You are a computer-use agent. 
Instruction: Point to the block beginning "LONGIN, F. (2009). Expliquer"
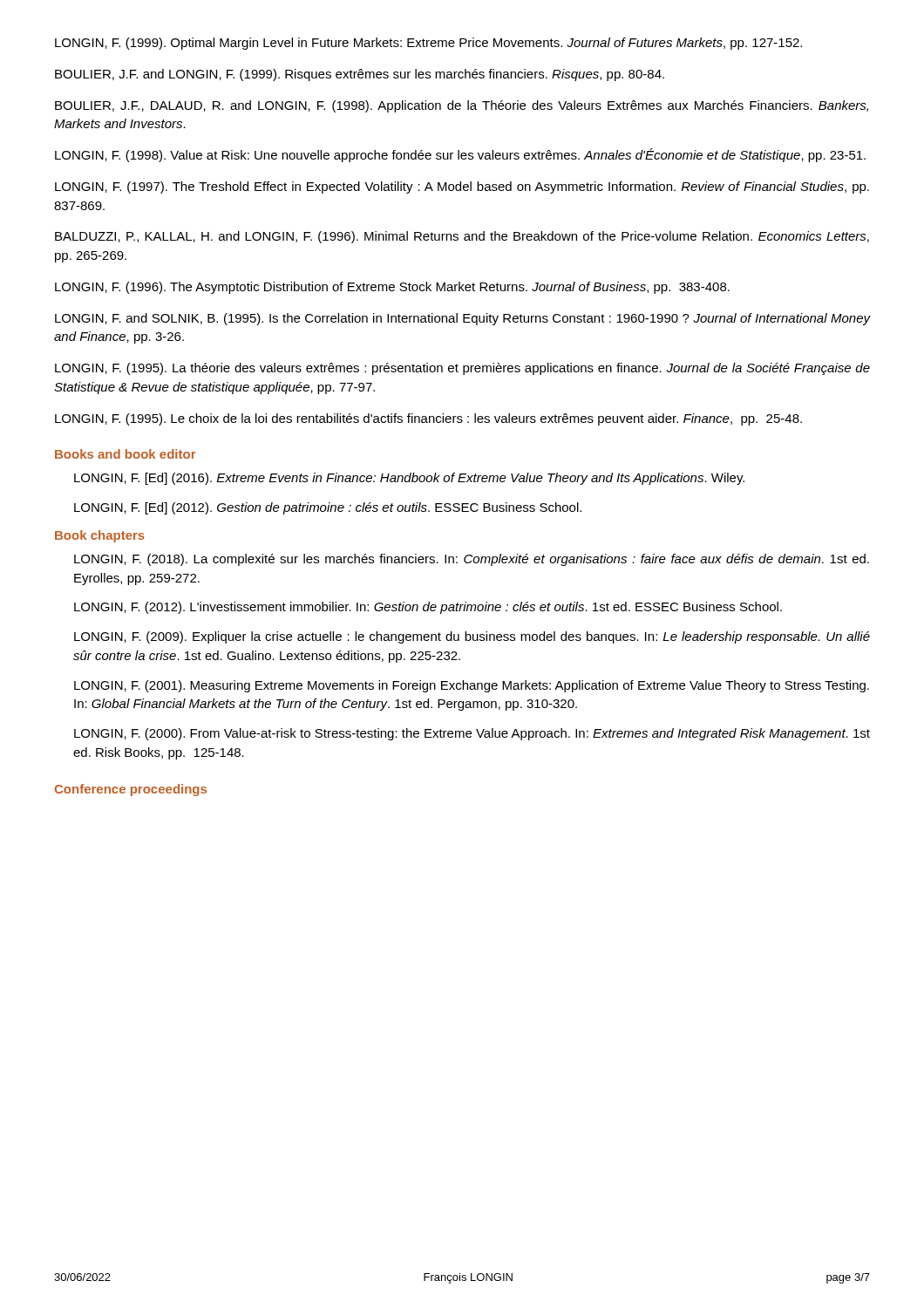(x=472, y=646)
